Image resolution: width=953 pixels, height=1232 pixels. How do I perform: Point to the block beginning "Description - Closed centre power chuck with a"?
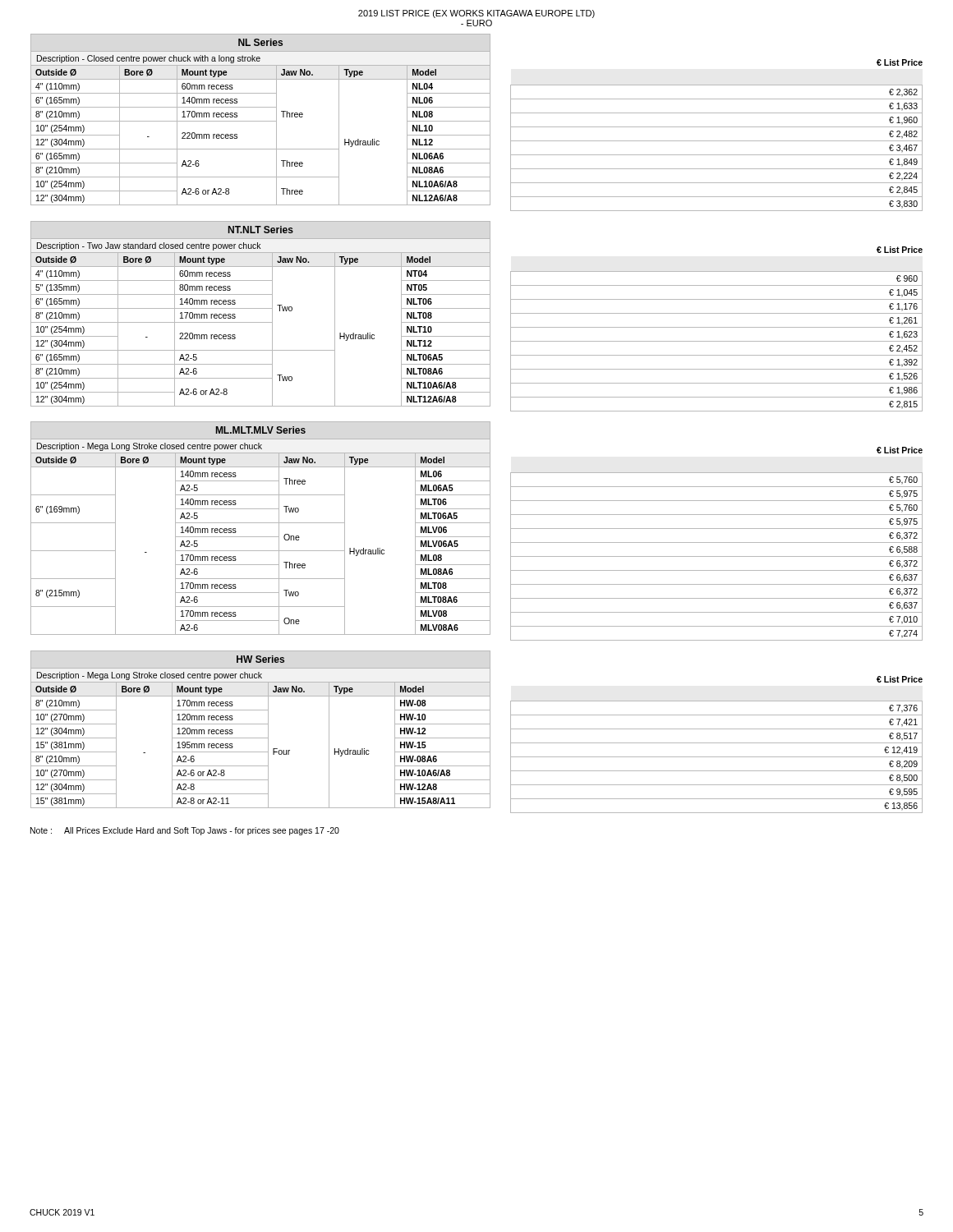pos(148,58)
